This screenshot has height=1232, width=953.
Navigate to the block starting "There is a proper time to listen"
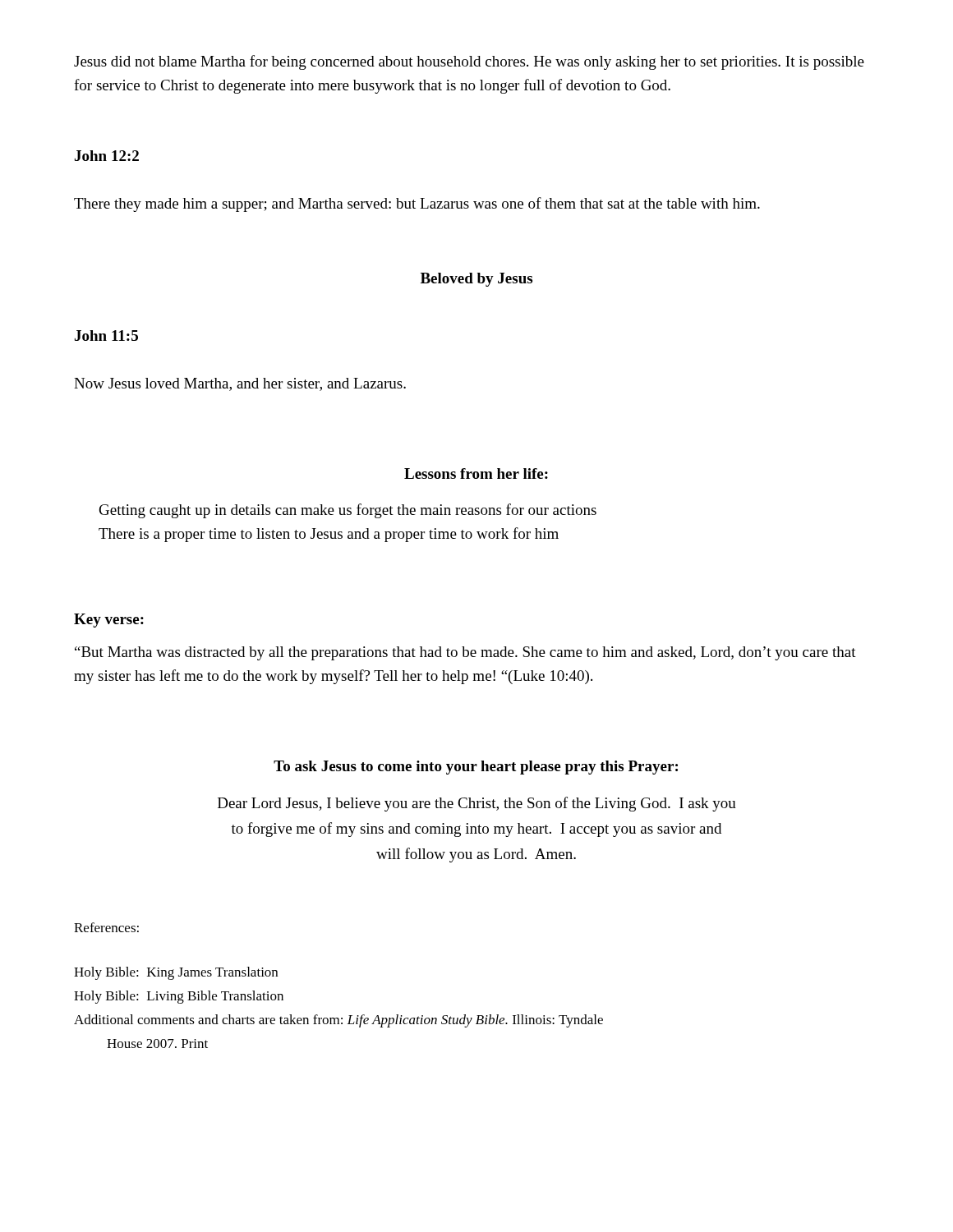[x=329, y=534]
